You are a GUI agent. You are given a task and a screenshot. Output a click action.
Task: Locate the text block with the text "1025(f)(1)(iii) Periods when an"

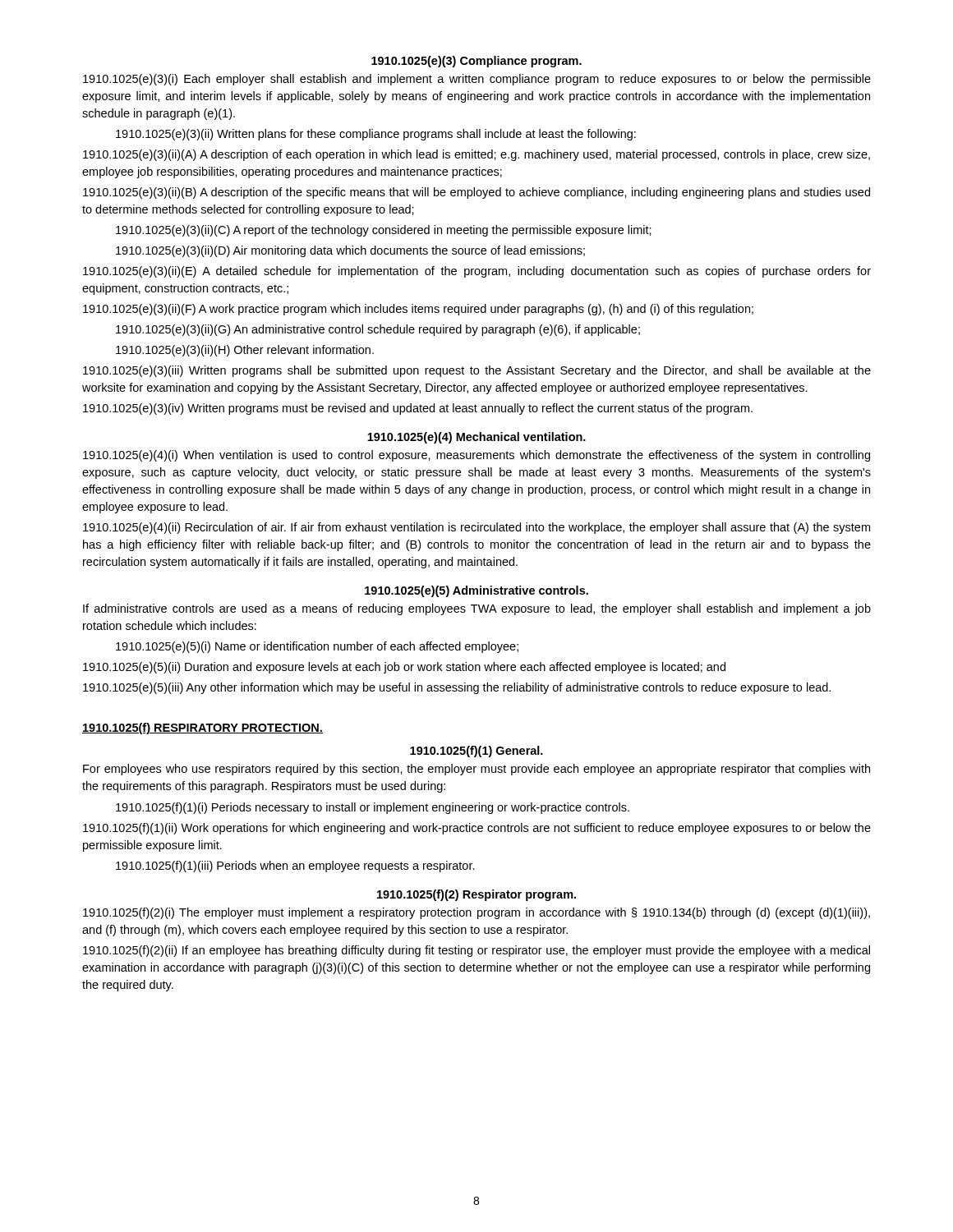(295, 867)
